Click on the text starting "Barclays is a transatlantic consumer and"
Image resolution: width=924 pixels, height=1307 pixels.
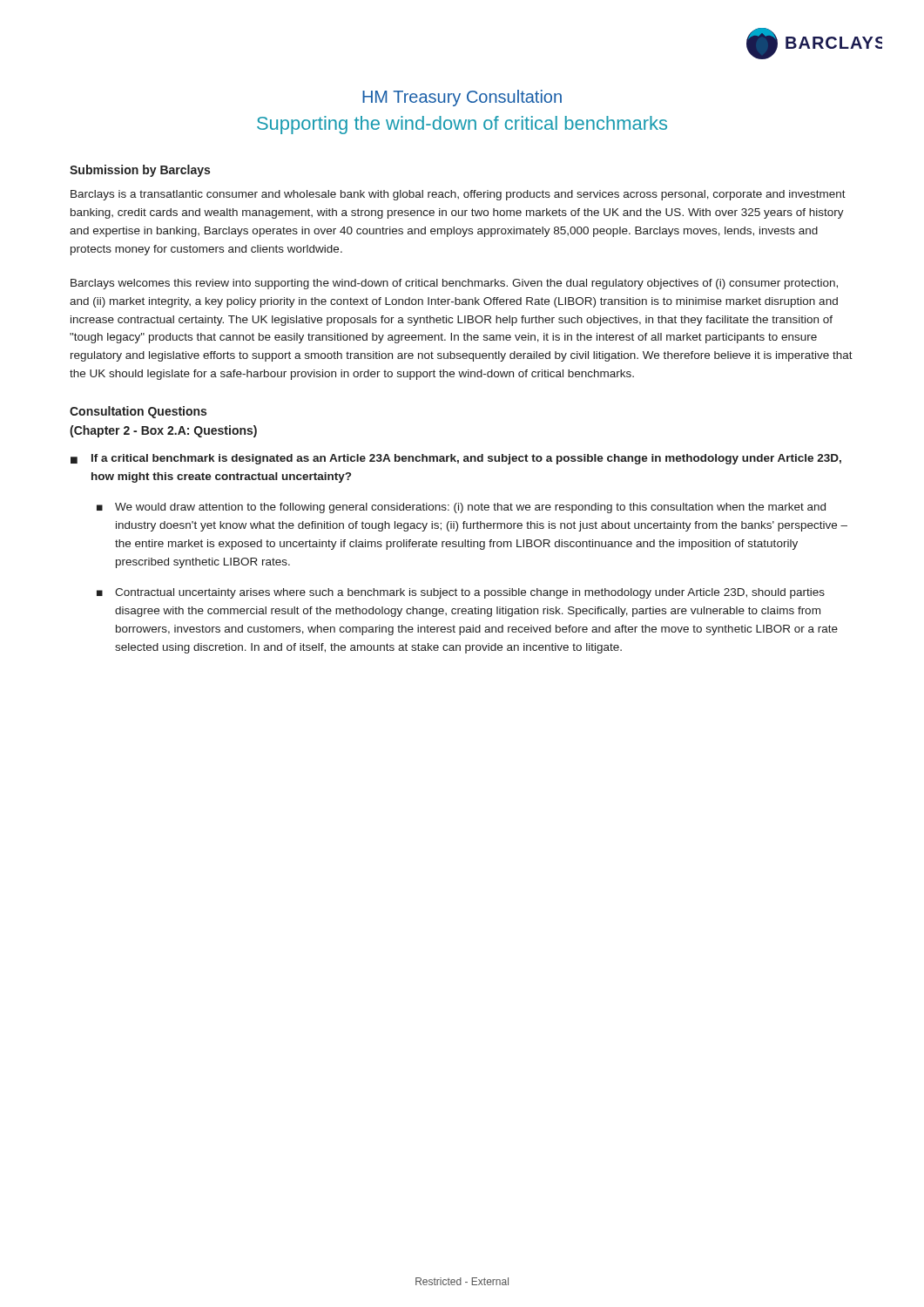(457, 221)
